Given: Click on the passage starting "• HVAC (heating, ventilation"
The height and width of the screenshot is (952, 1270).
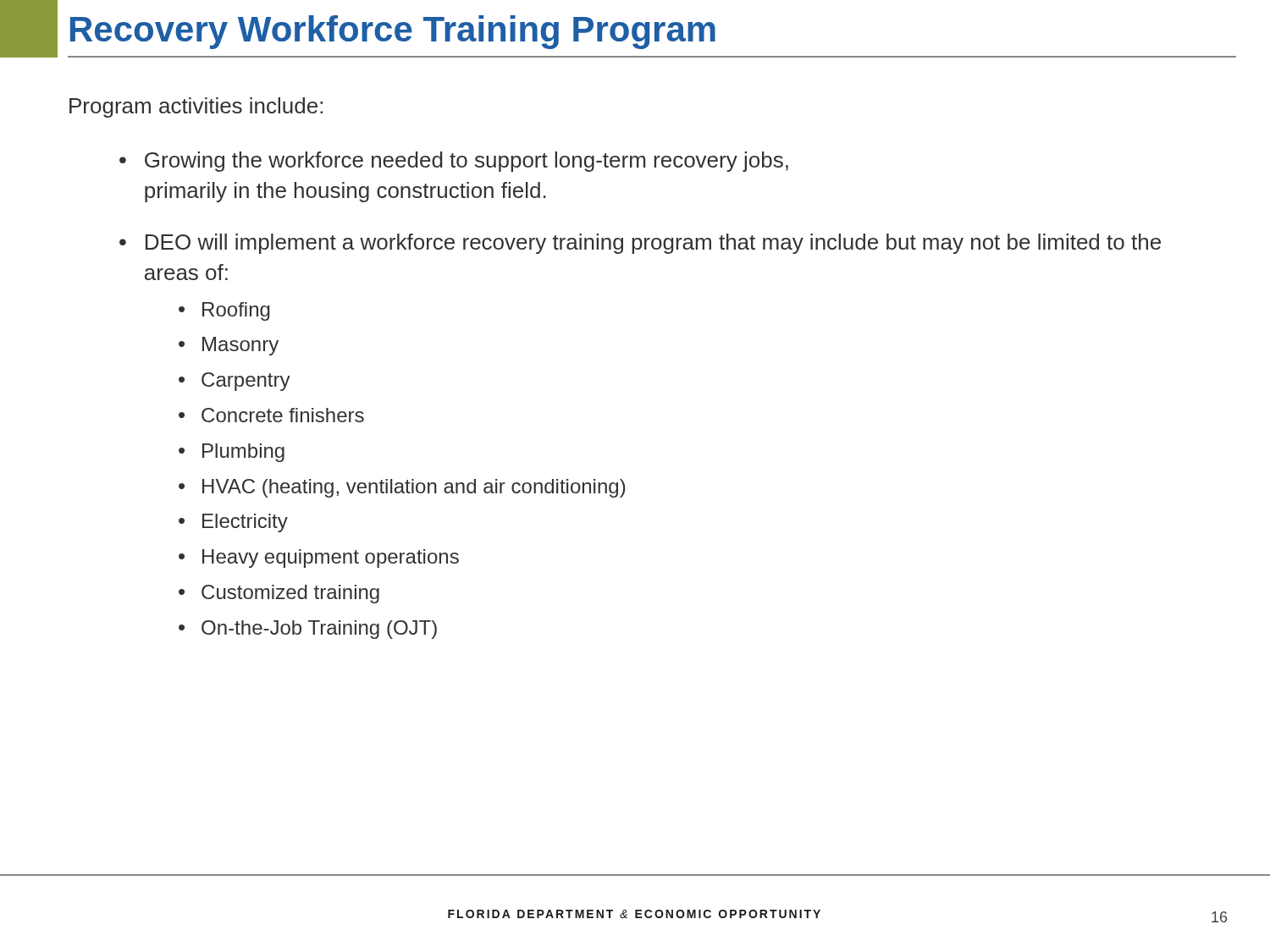Looking at the screenshot, I should (402, 486).
